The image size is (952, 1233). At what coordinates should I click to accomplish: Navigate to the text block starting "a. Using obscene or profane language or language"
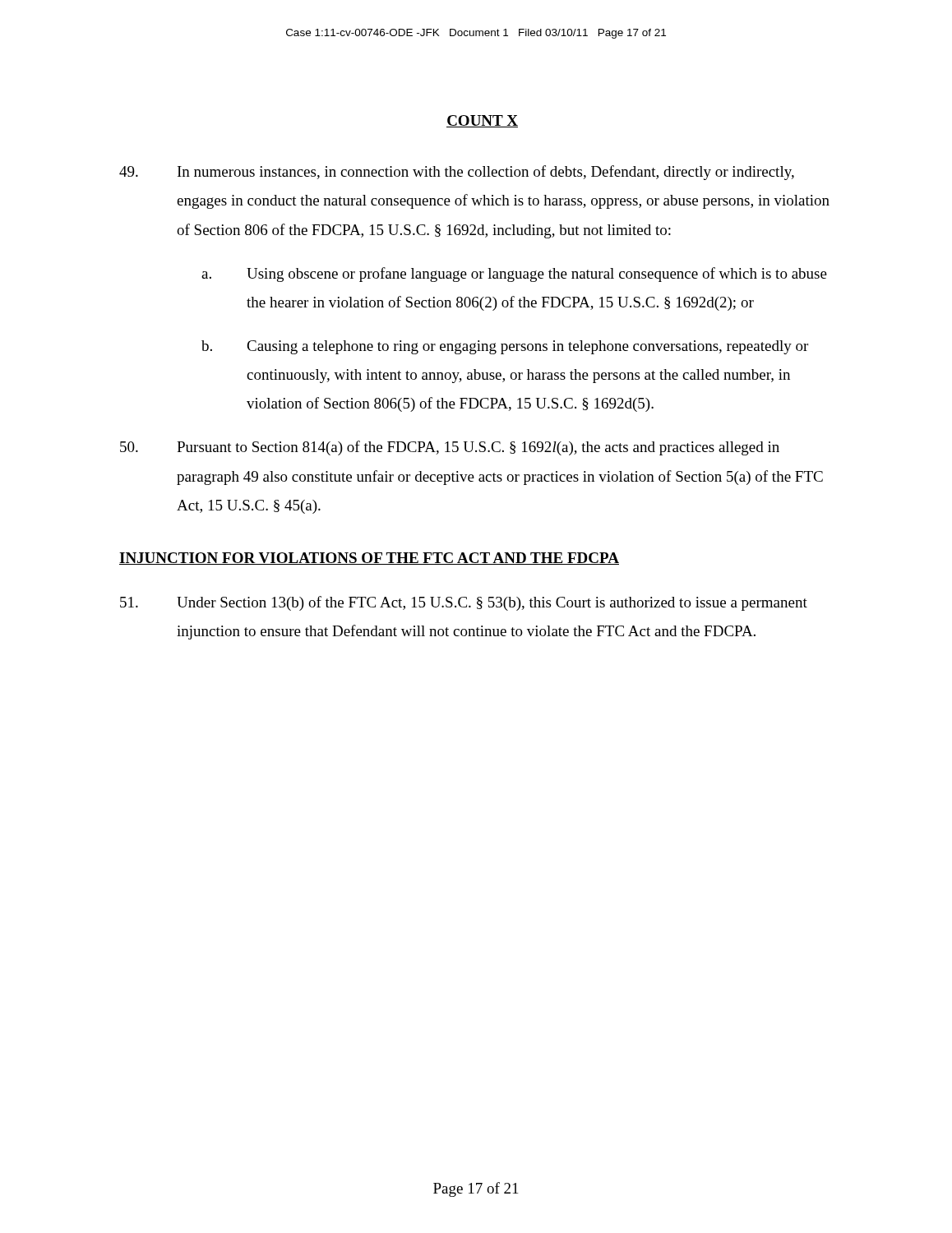pos(523,288)
